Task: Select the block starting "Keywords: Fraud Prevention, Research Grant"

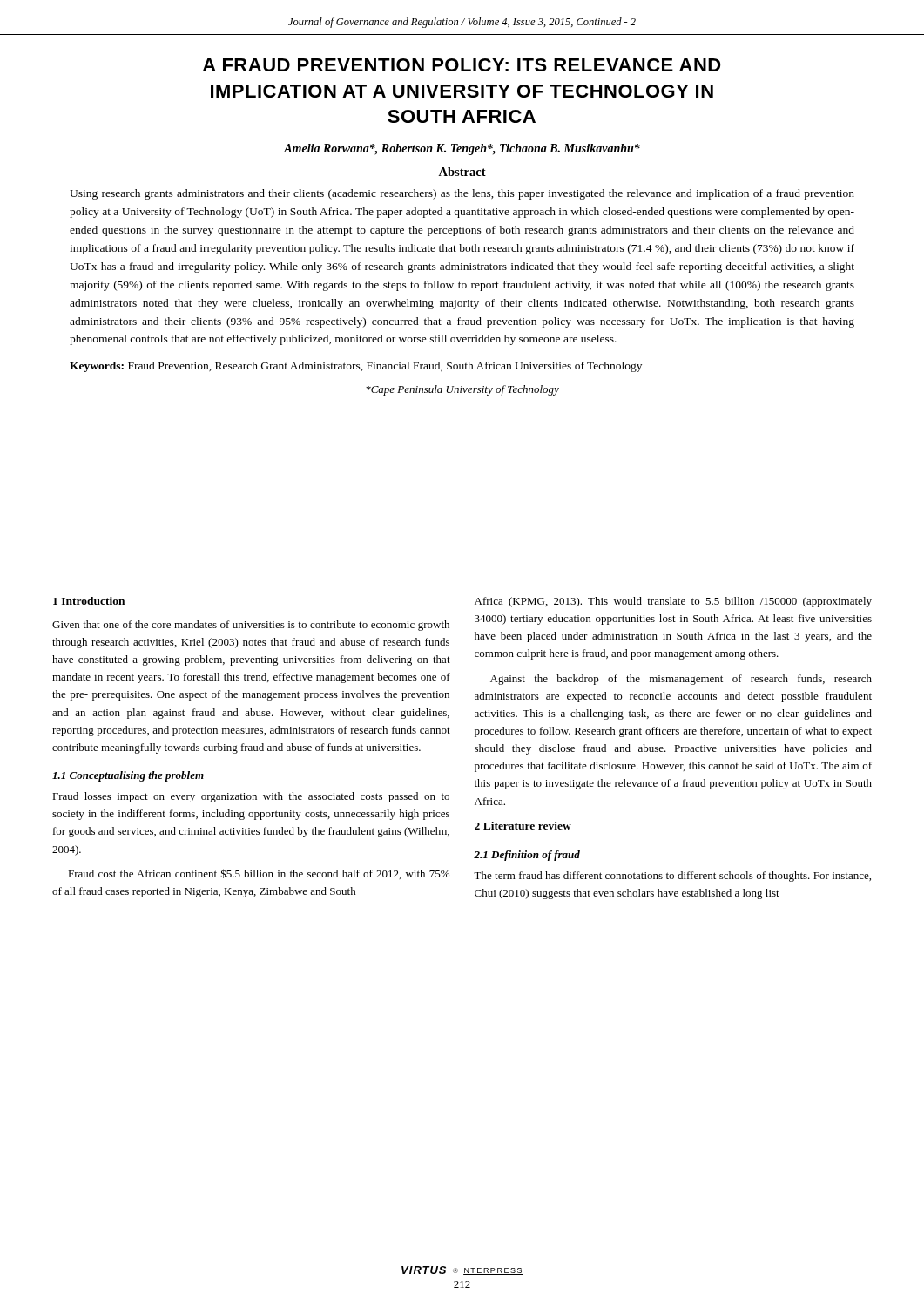Action: (x=356, y=366)
